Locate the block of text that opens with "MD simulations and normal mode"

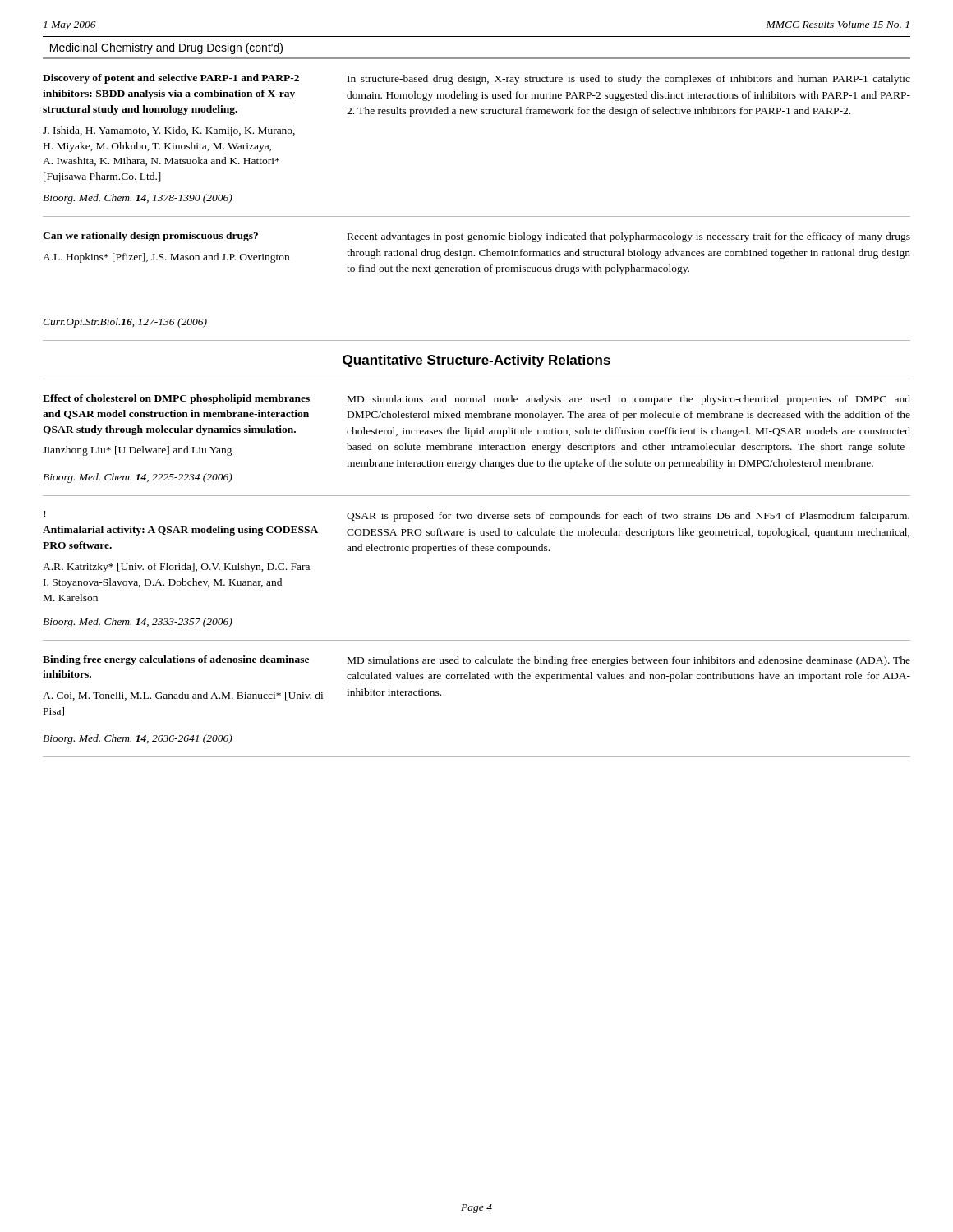pyautogui.click(x=629, y=431)
